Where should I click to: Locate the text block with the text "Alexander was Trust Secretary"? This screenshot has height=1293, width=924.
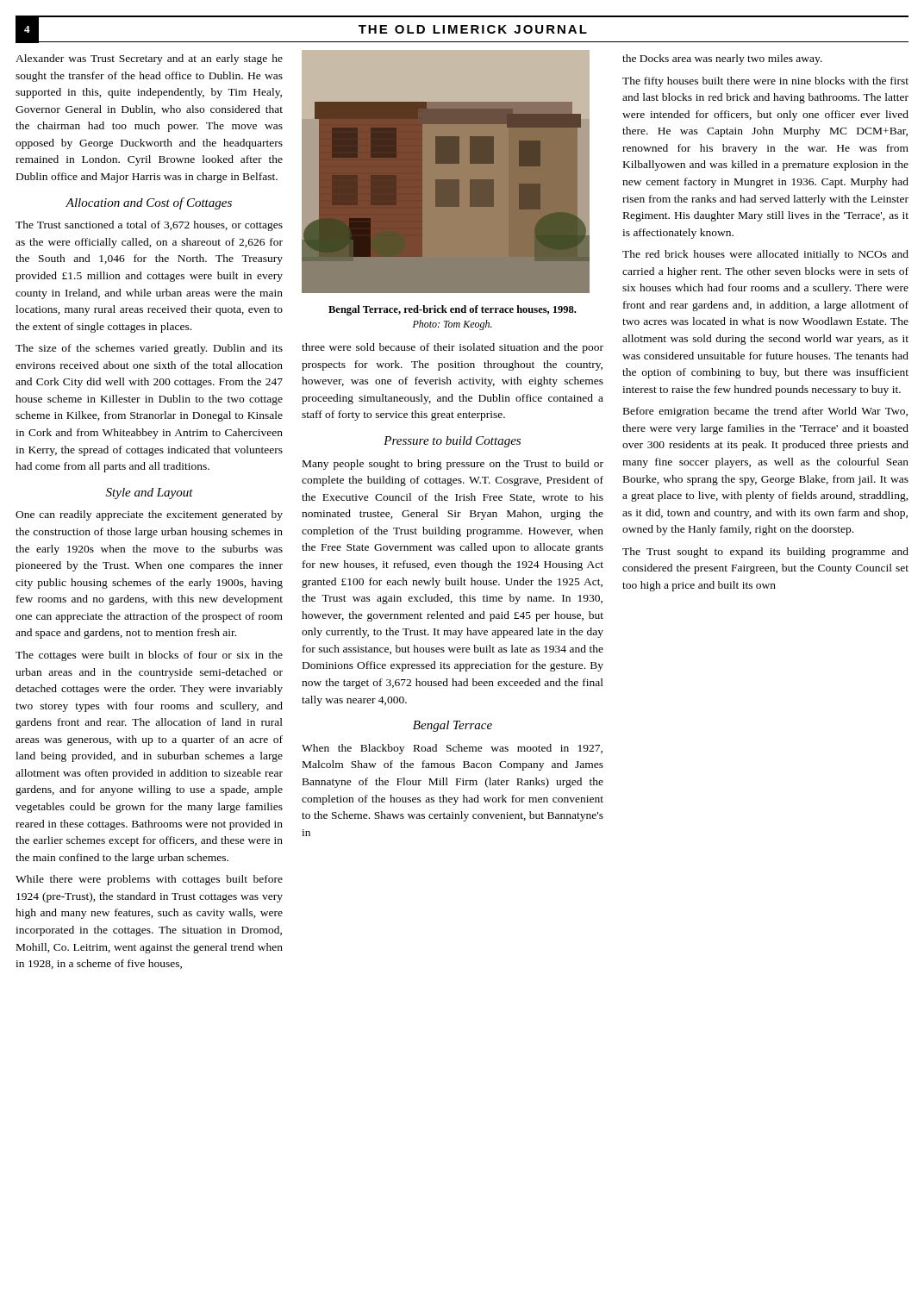click(149, 117)
